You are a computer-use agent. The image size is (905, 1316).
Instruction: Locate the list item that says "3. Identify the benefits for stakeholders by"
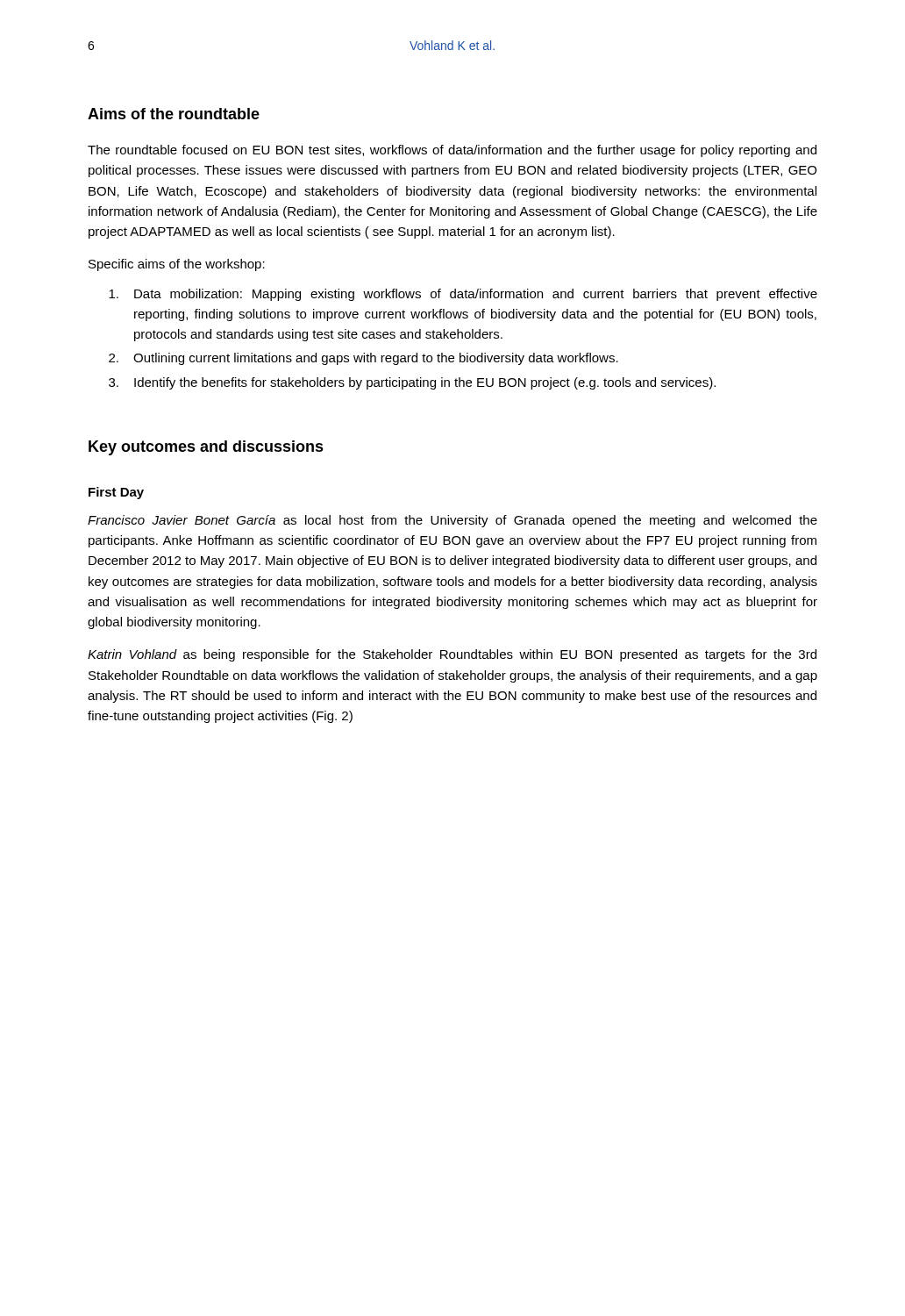click(x=452, y=382)
